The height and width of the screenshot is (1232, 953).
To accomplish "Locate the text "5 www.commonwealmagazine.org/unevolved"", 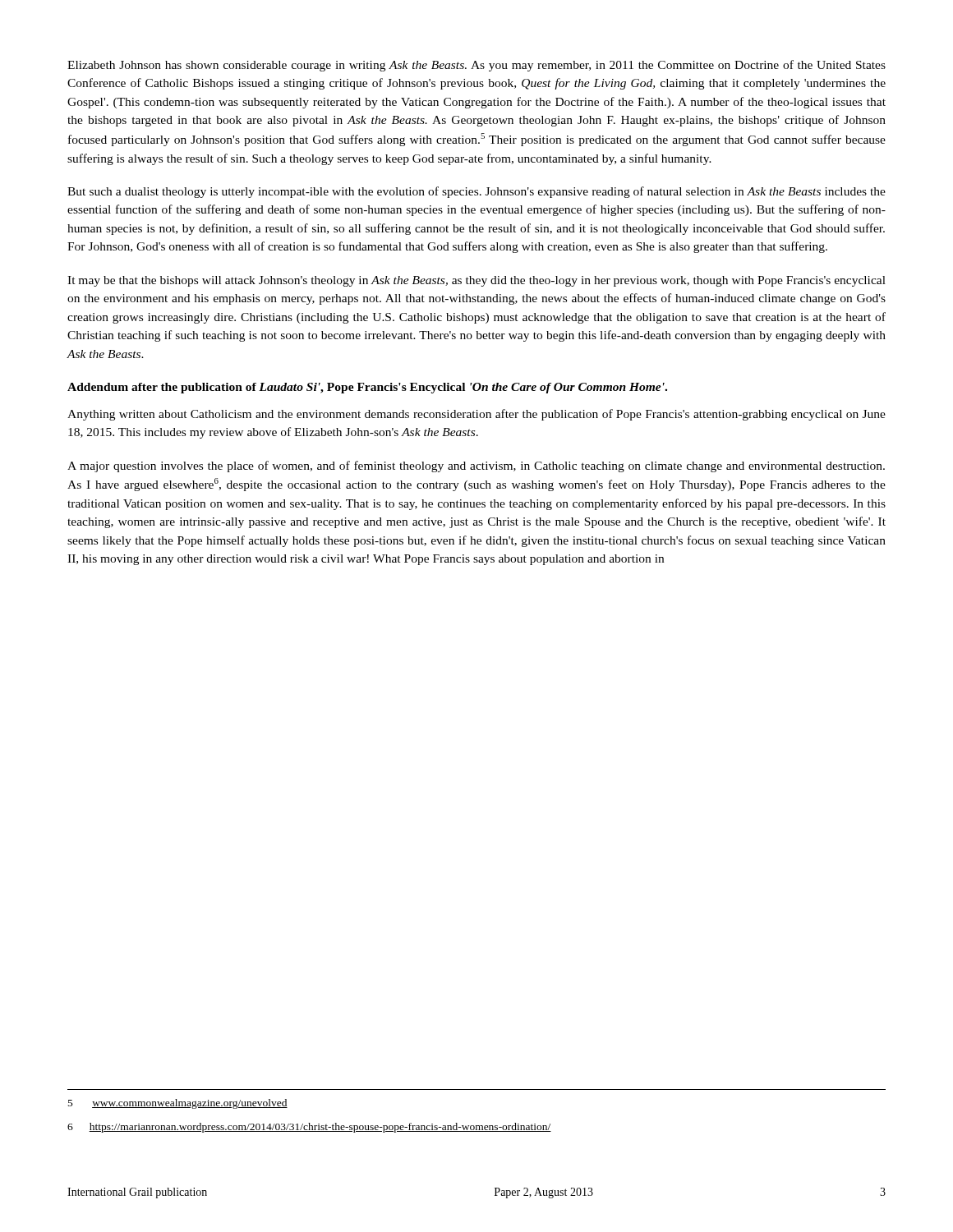I will (x=178, y=1104).
